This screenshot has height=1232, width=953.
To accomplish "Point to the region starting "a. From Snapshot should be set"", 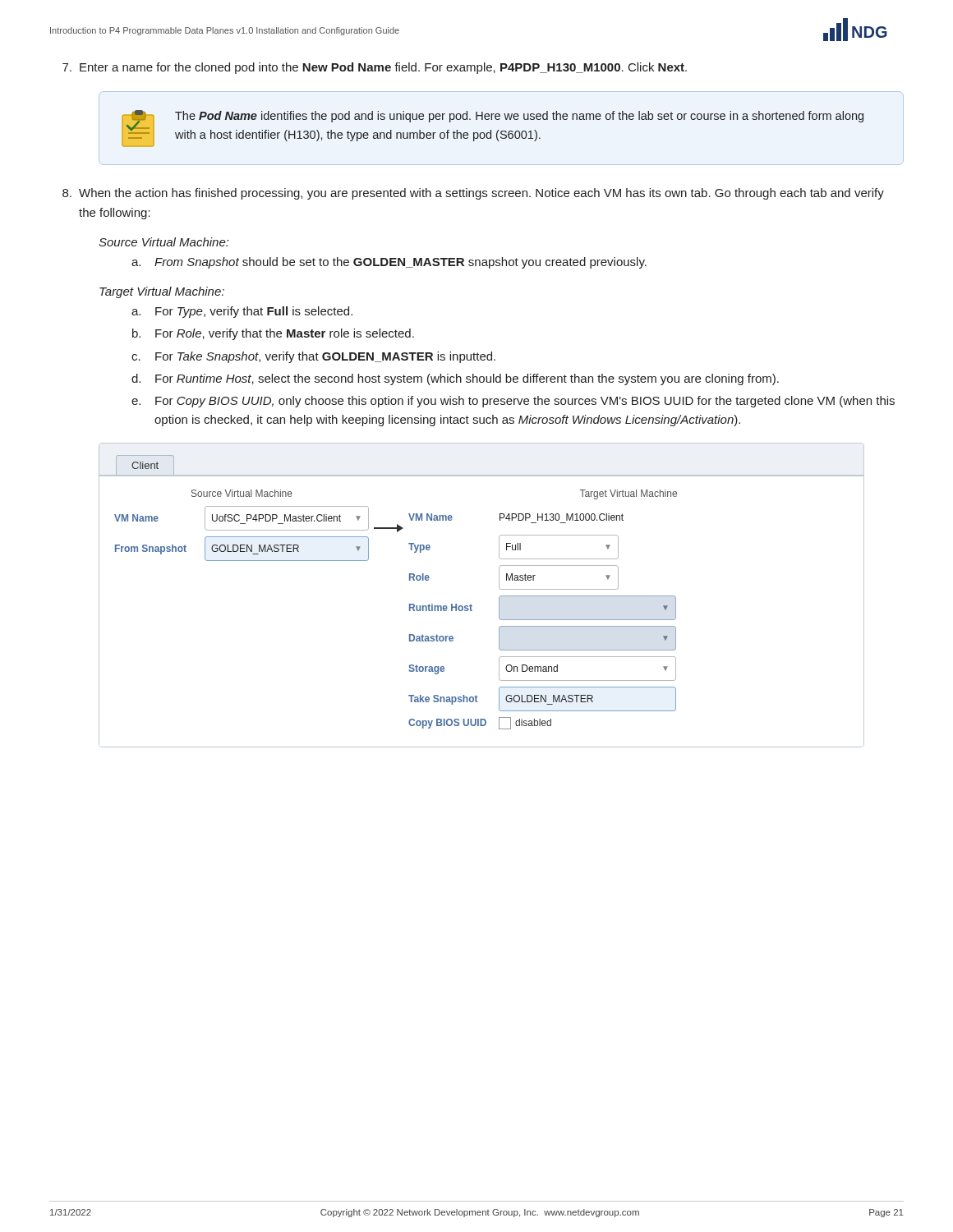I will click(389, 261).
